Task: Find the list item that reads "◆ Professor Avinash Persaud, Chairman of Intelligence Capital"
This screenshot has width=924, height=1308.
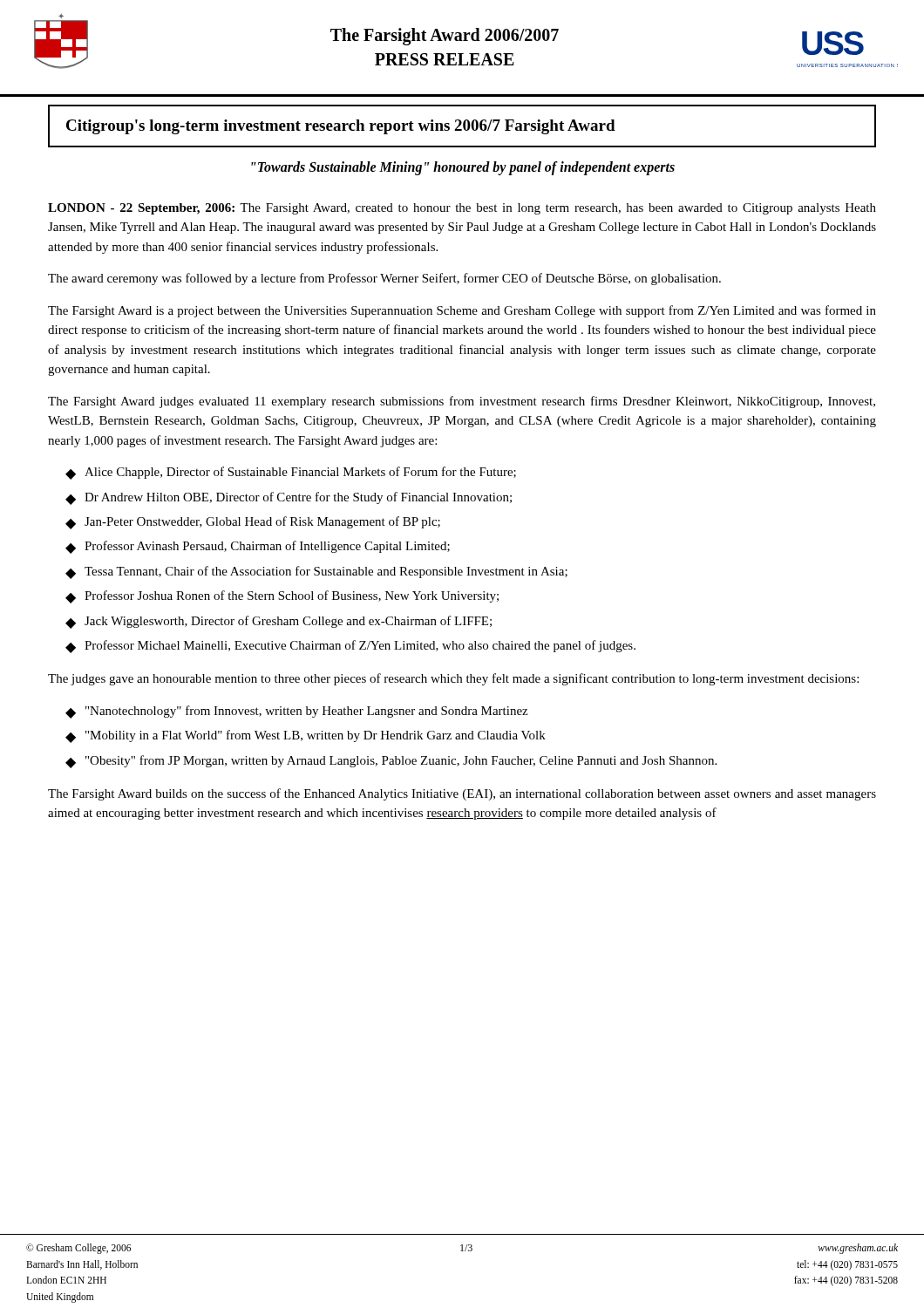Action: pyautogui.click(x=258, y=547)
